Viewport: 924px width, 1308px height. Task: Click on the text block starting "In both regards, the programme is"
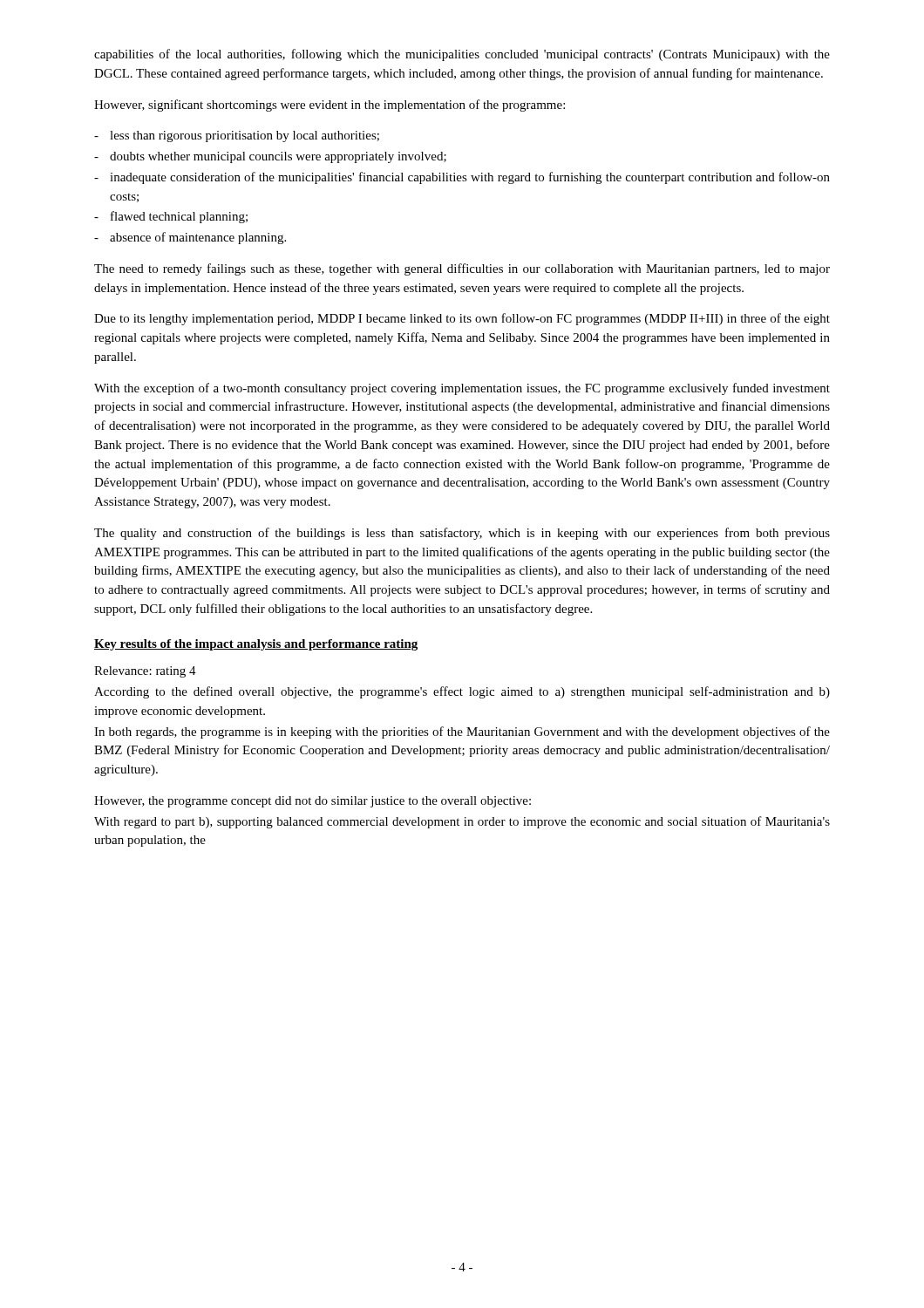coord(462,751)
